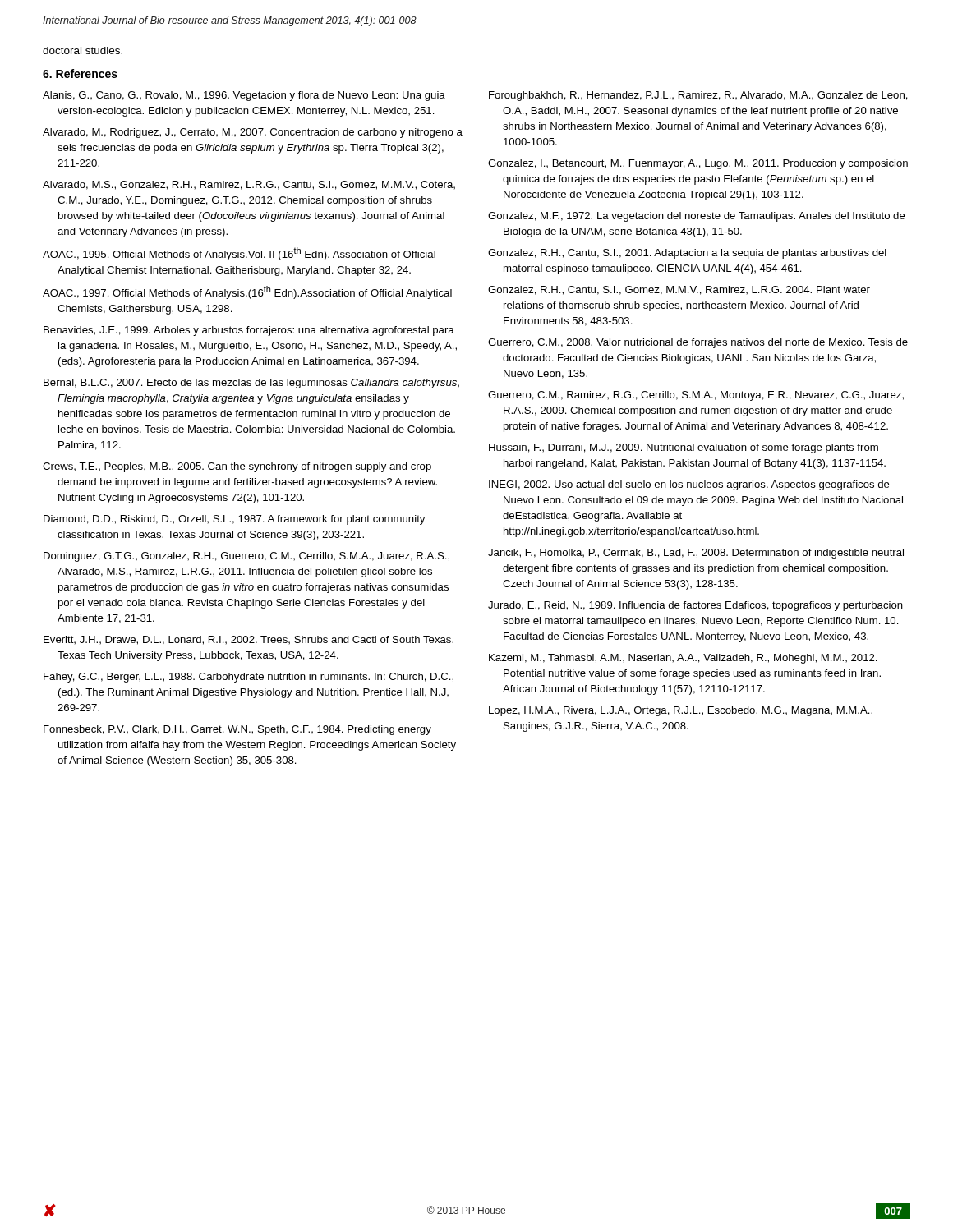
Task: Navigate to the element starting "AOAC., 1995. Official Methods of Analysis.Vol. II"
Action: click(x=239, y=261)
